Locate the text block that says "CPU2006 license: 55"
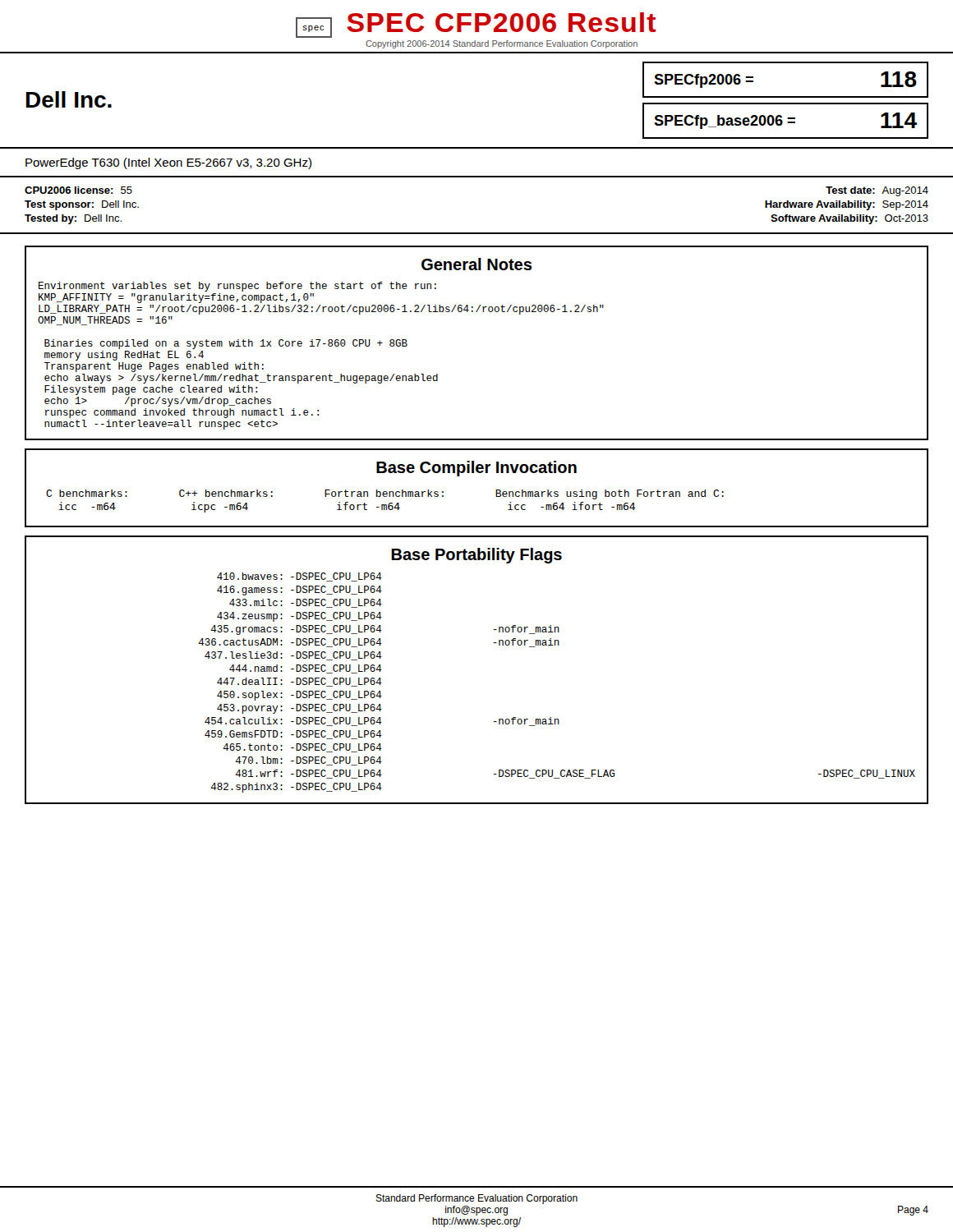The image size is (953, 1232). click(x=75, y=191)
